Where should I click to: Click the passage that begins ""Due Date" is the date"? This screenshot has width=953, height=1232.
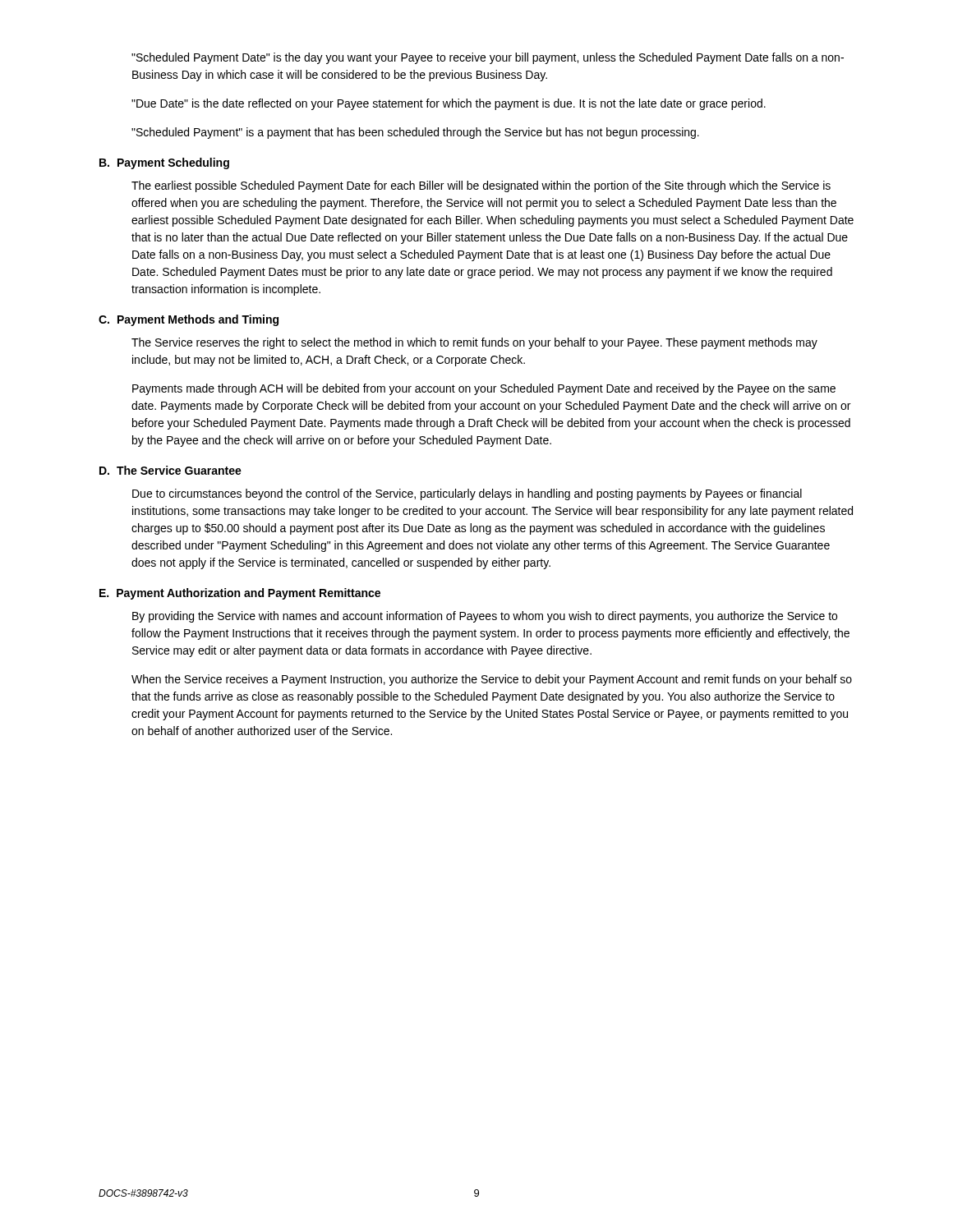[449, 103]
